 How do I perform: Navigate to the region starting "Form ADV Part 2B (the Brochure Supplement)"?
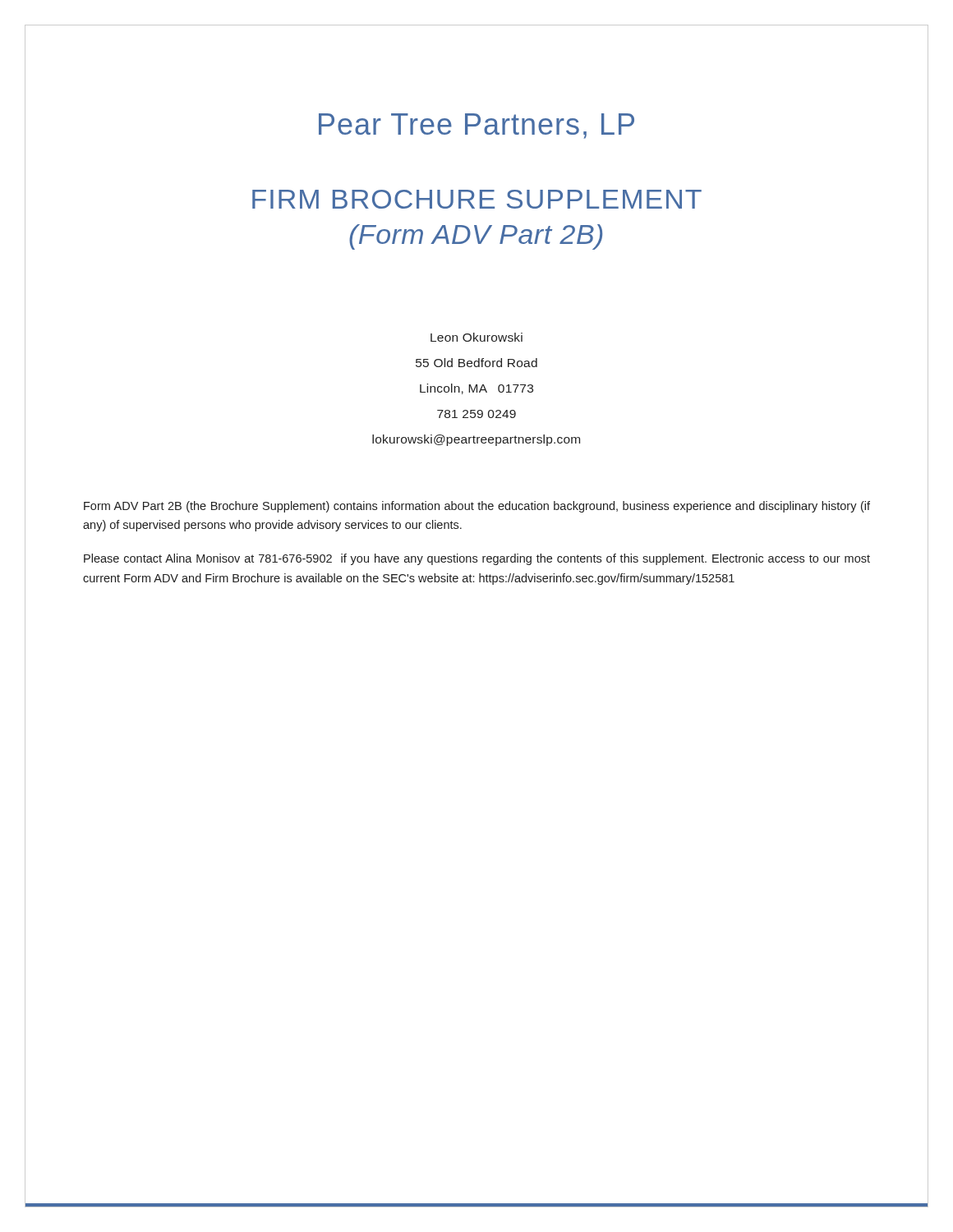[476, 516]
